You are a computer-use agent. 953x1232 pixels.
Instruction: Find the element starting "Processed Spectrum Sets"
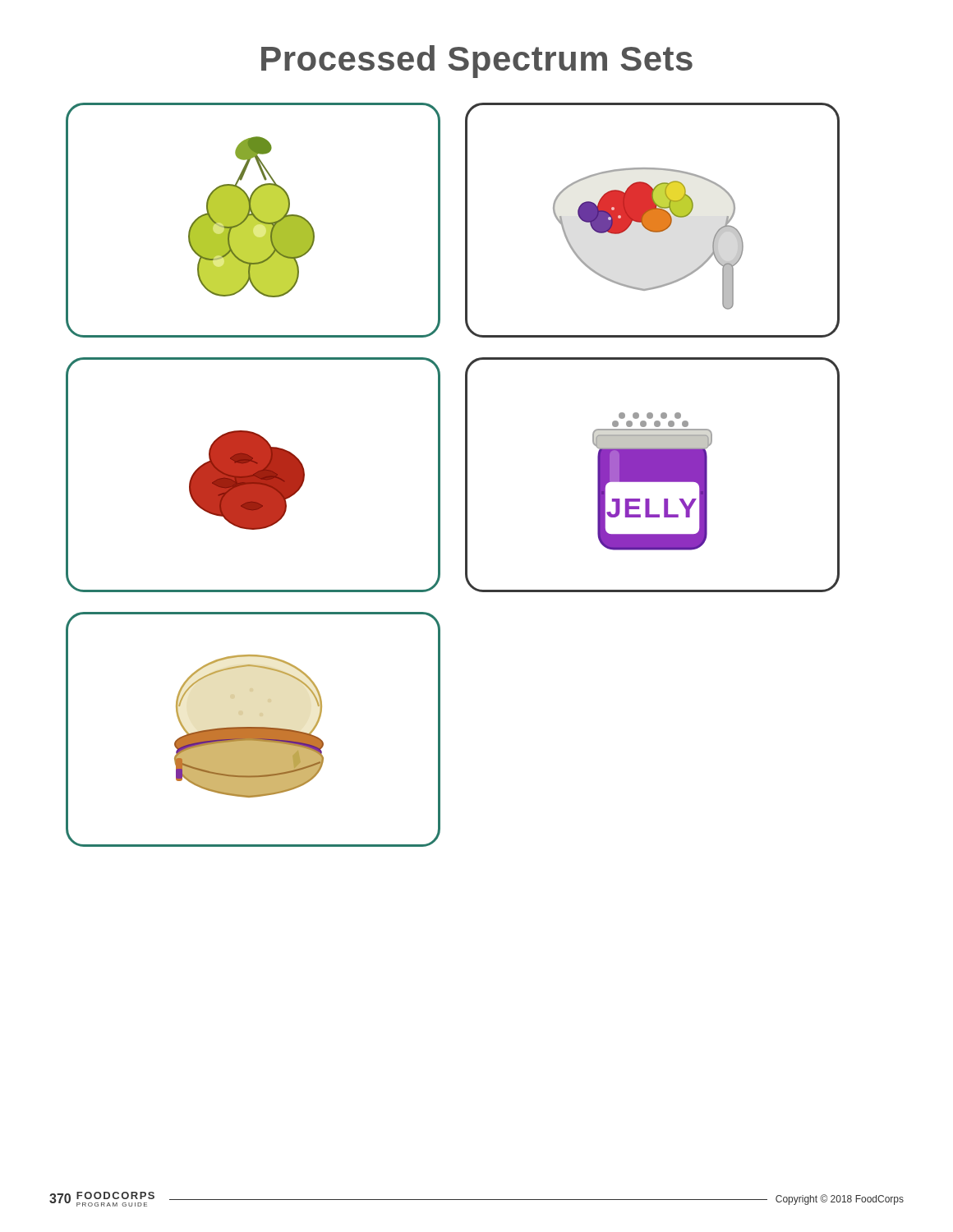[476, 59]
